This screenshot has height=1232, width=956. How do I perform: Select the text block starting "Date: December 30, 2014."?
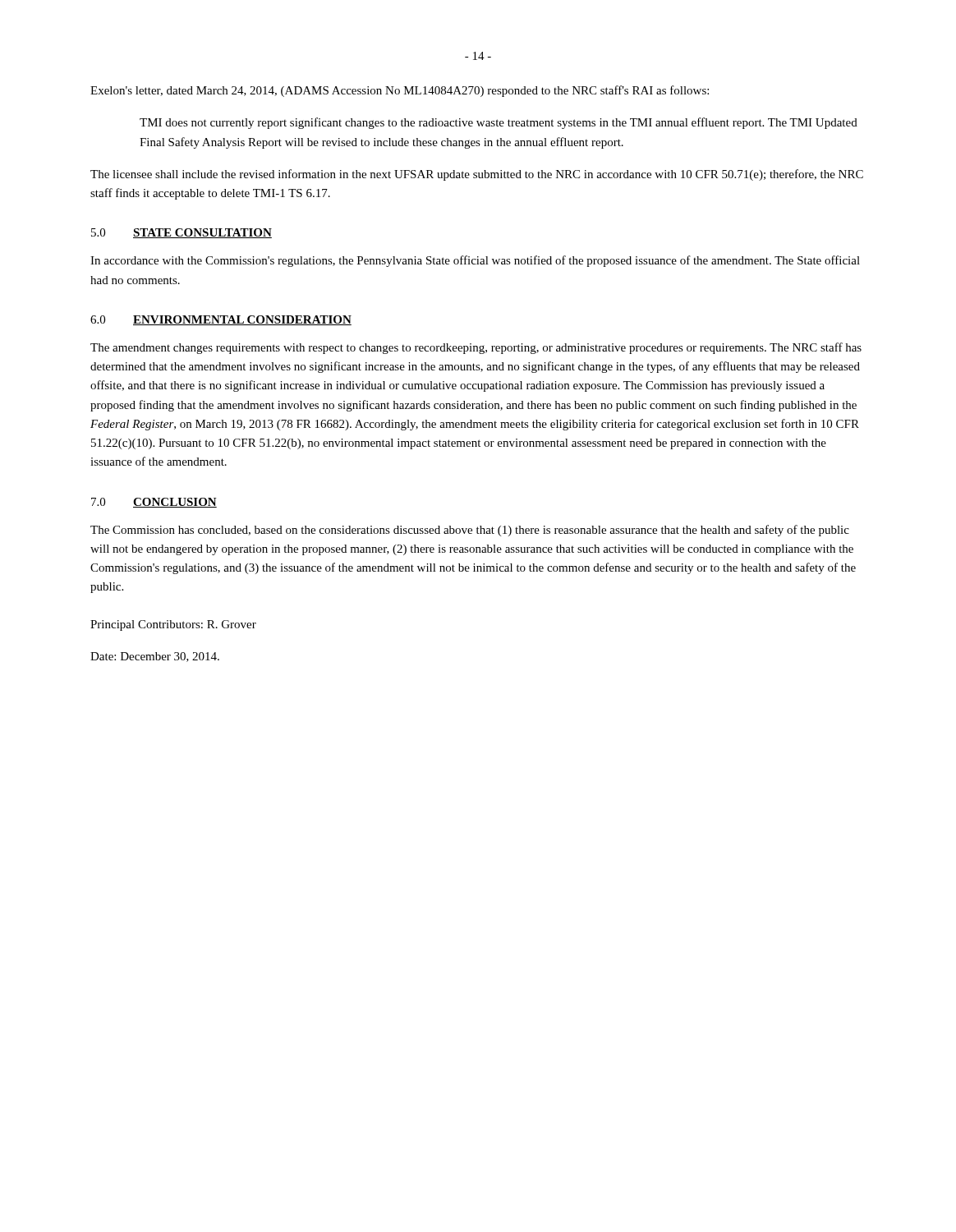click(x=155, y=656)
